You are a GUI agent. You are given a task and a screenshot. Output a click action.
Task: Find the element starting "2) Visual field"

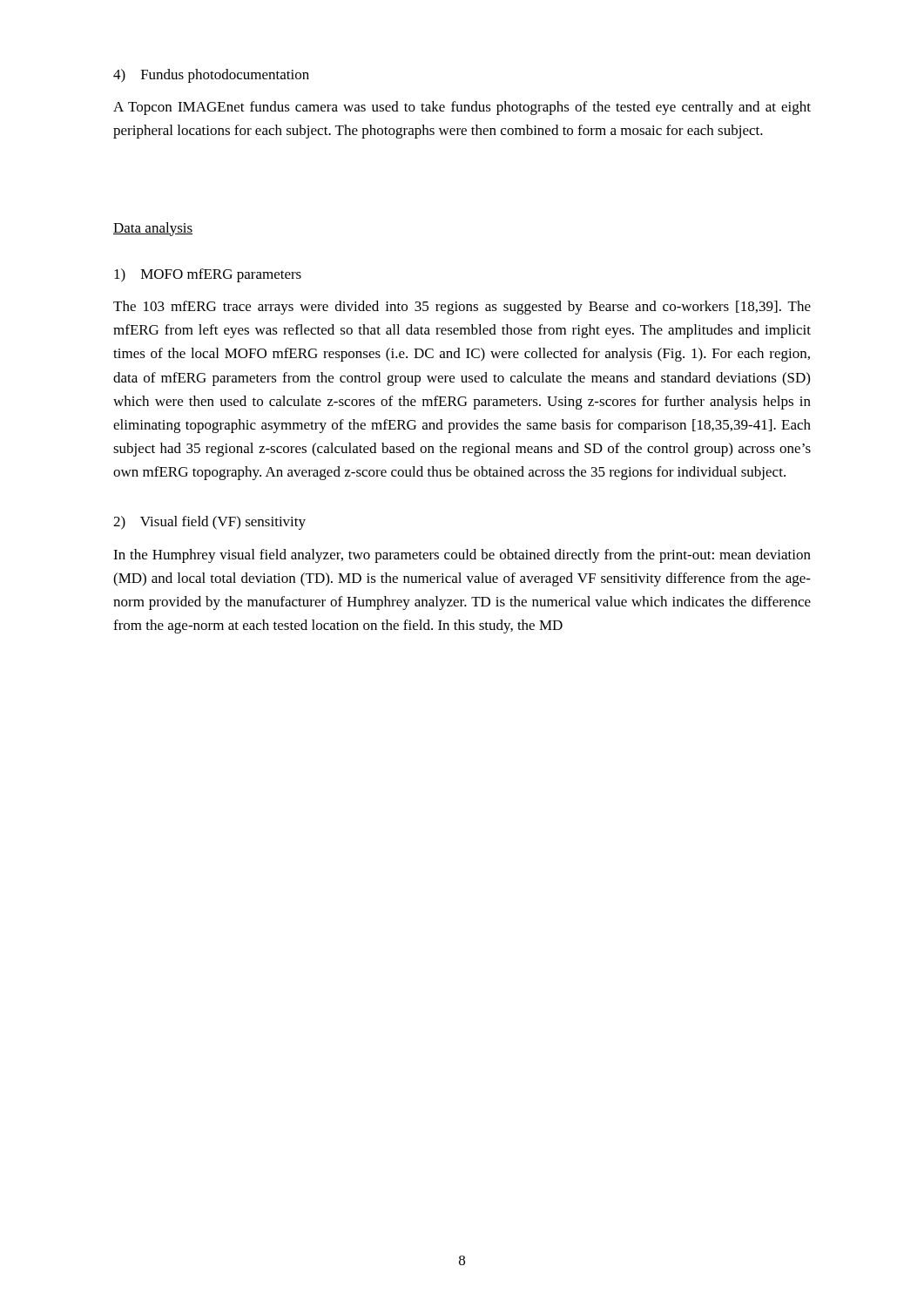point(209,522)
